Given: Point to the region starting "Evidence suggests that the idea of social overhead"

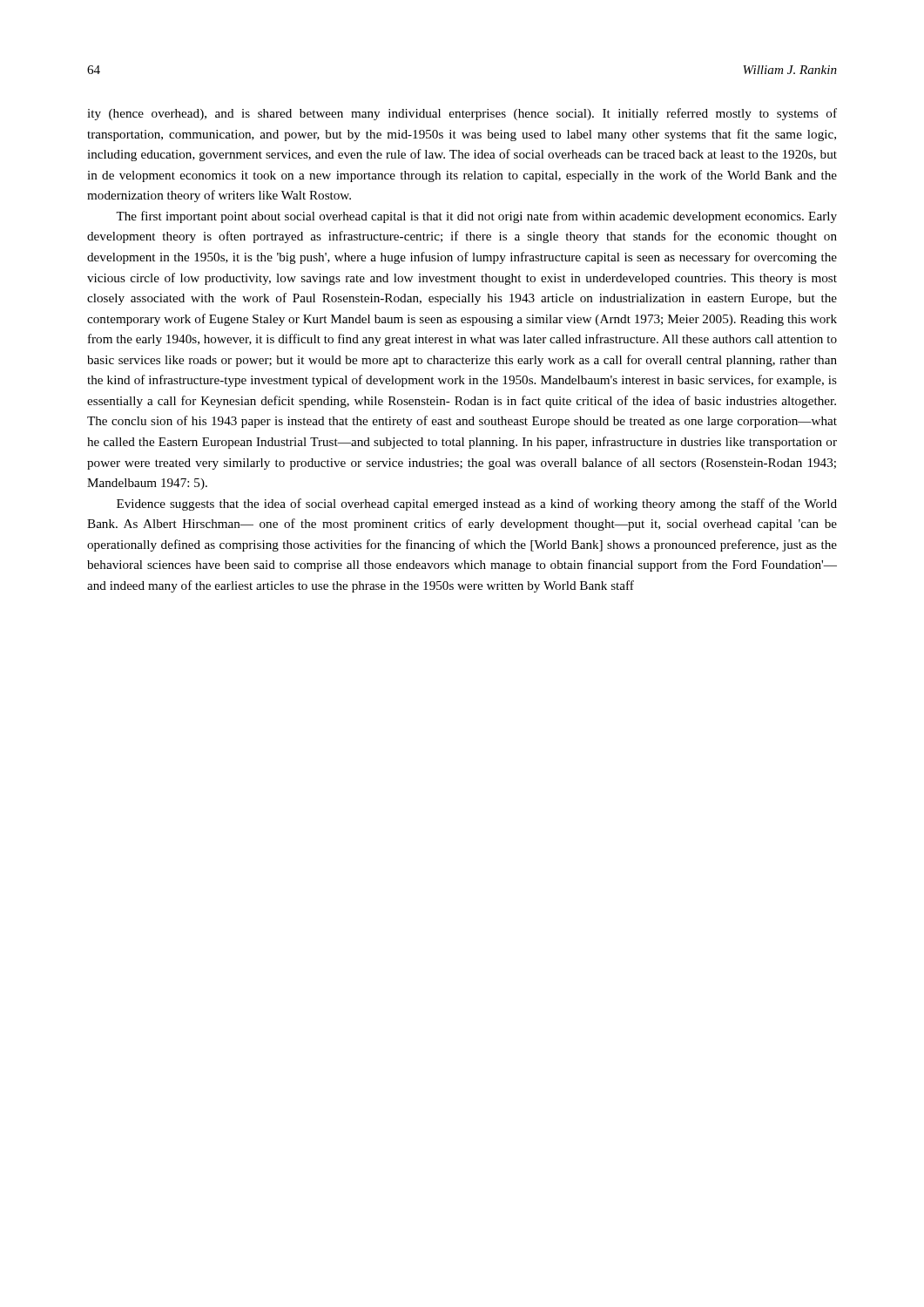Looking at the screenshot, I should coord(462,544).
